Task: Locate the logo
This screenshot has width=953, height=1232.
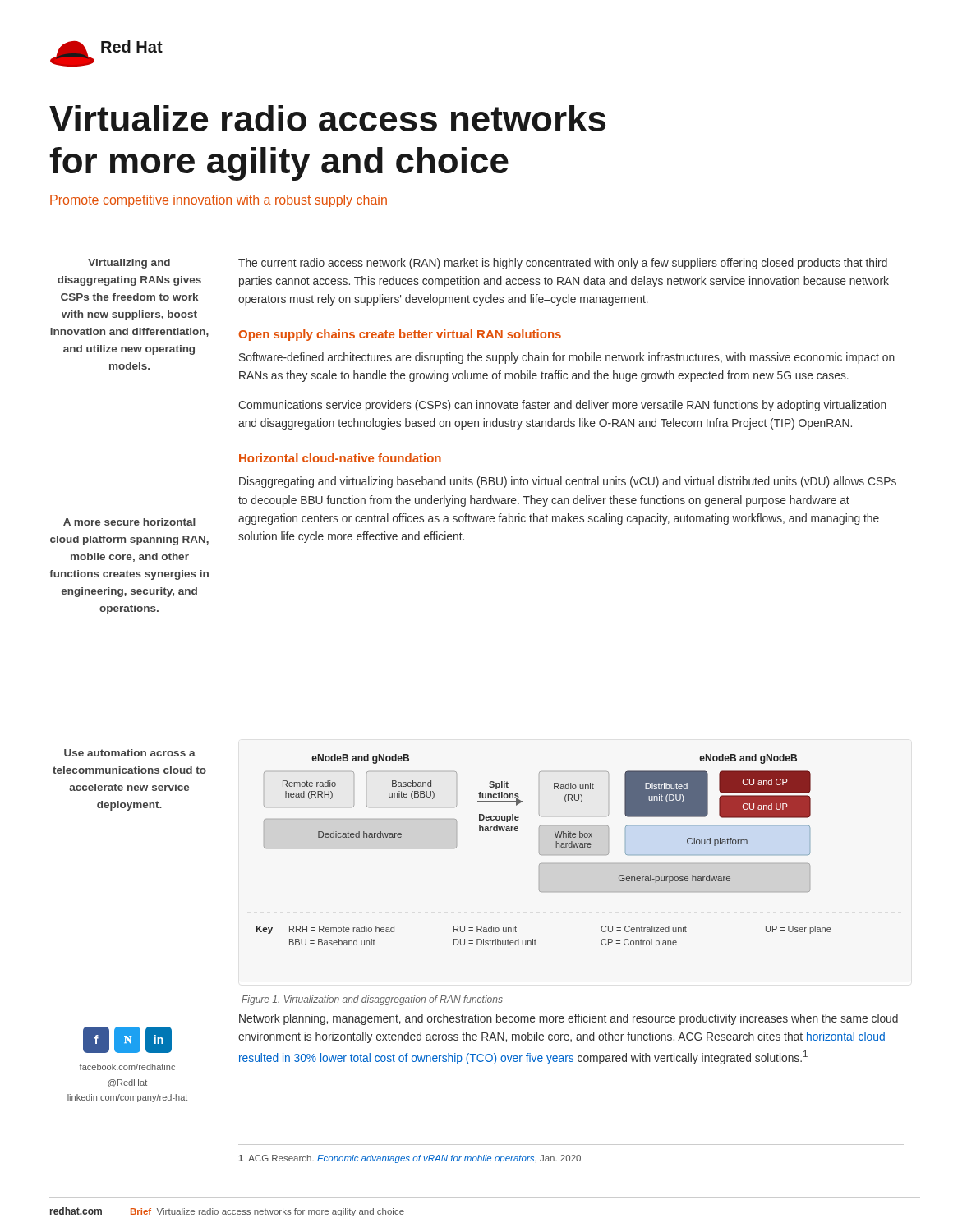Action: (x=115, y=53)
